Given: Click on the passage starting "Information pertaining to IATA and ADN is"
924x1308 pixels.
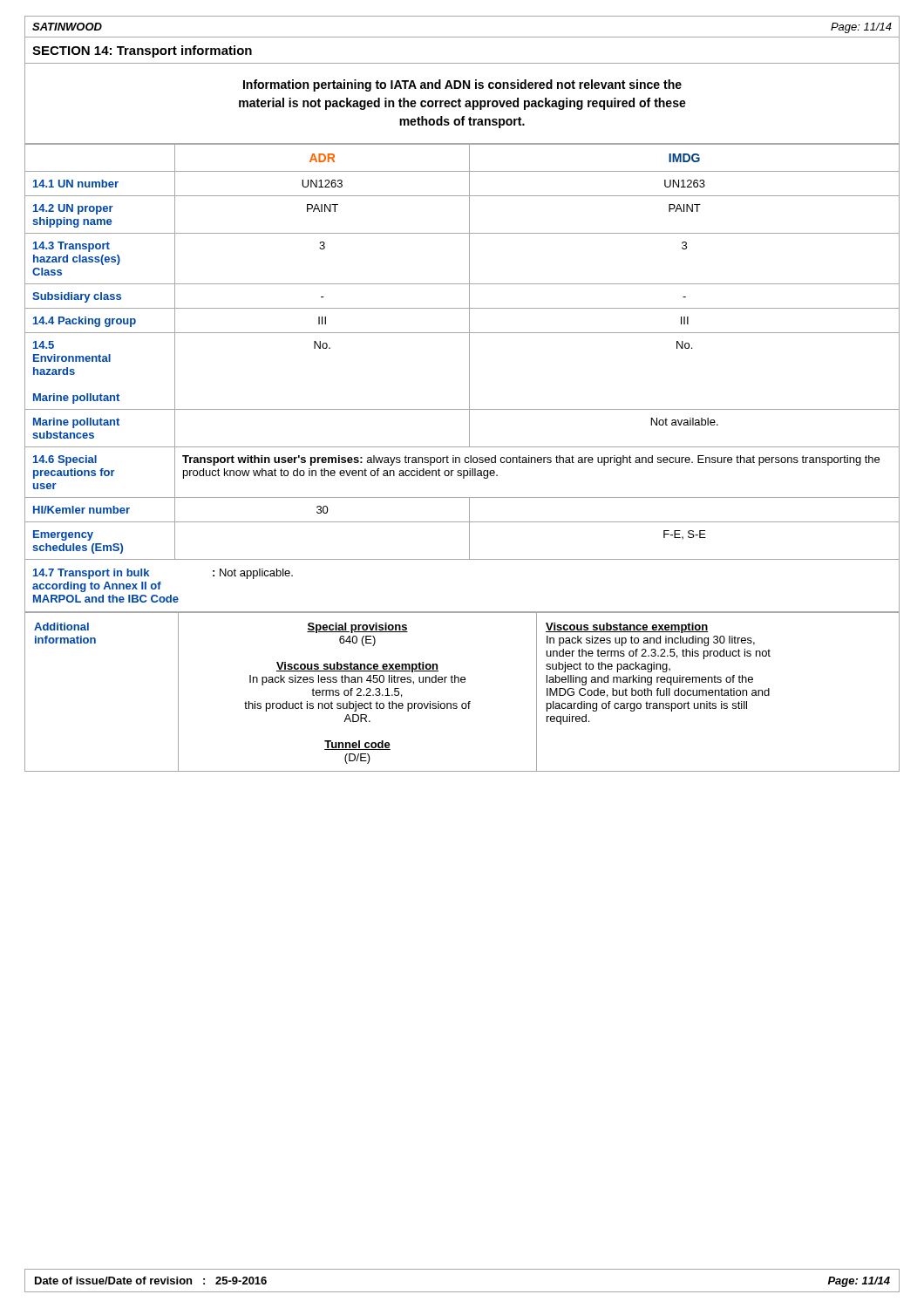Looking at the screenshot, I should coord(462,103).
